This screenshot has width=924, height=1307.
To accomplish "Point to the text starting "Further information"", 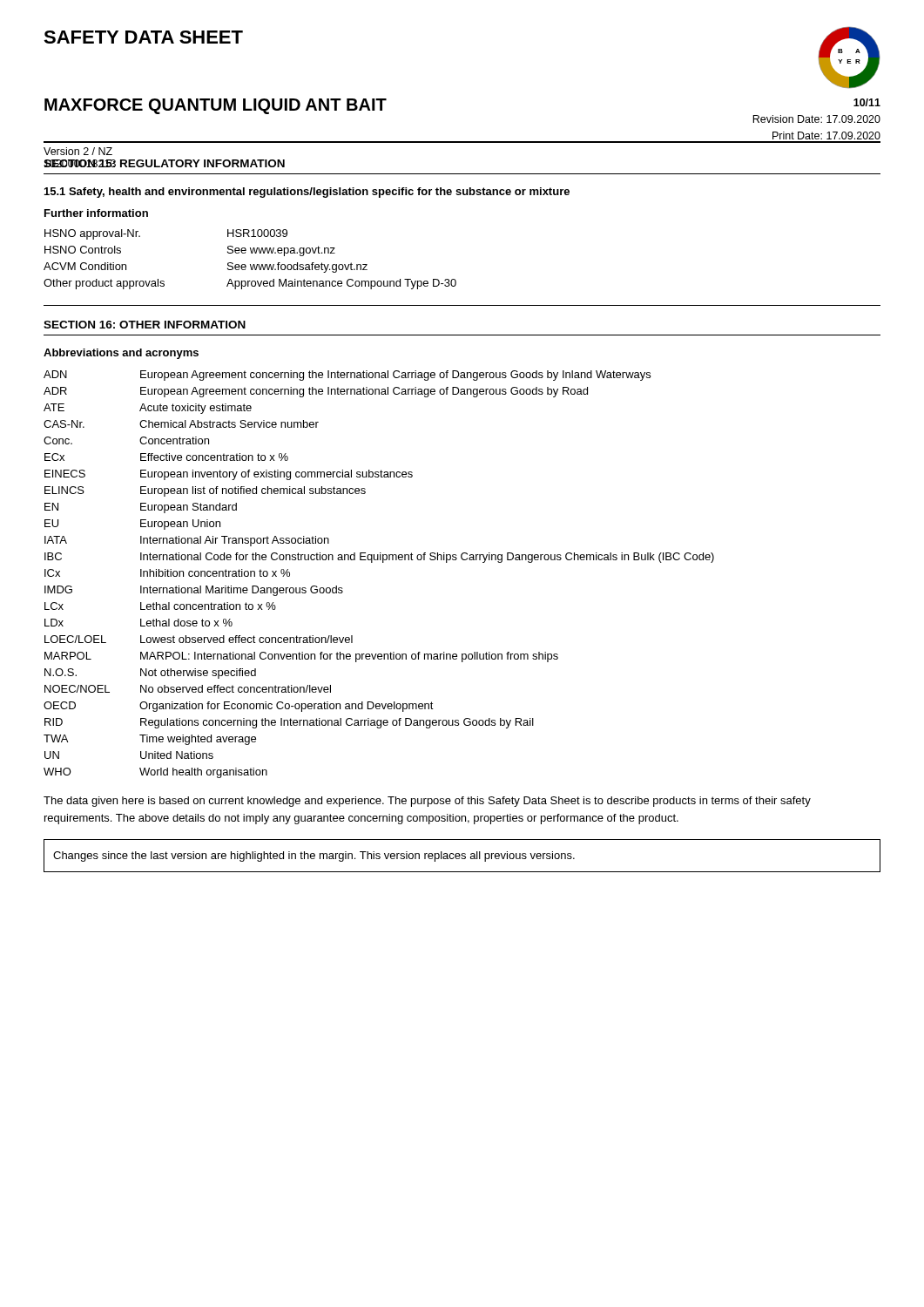I will (x=96, y=213).
